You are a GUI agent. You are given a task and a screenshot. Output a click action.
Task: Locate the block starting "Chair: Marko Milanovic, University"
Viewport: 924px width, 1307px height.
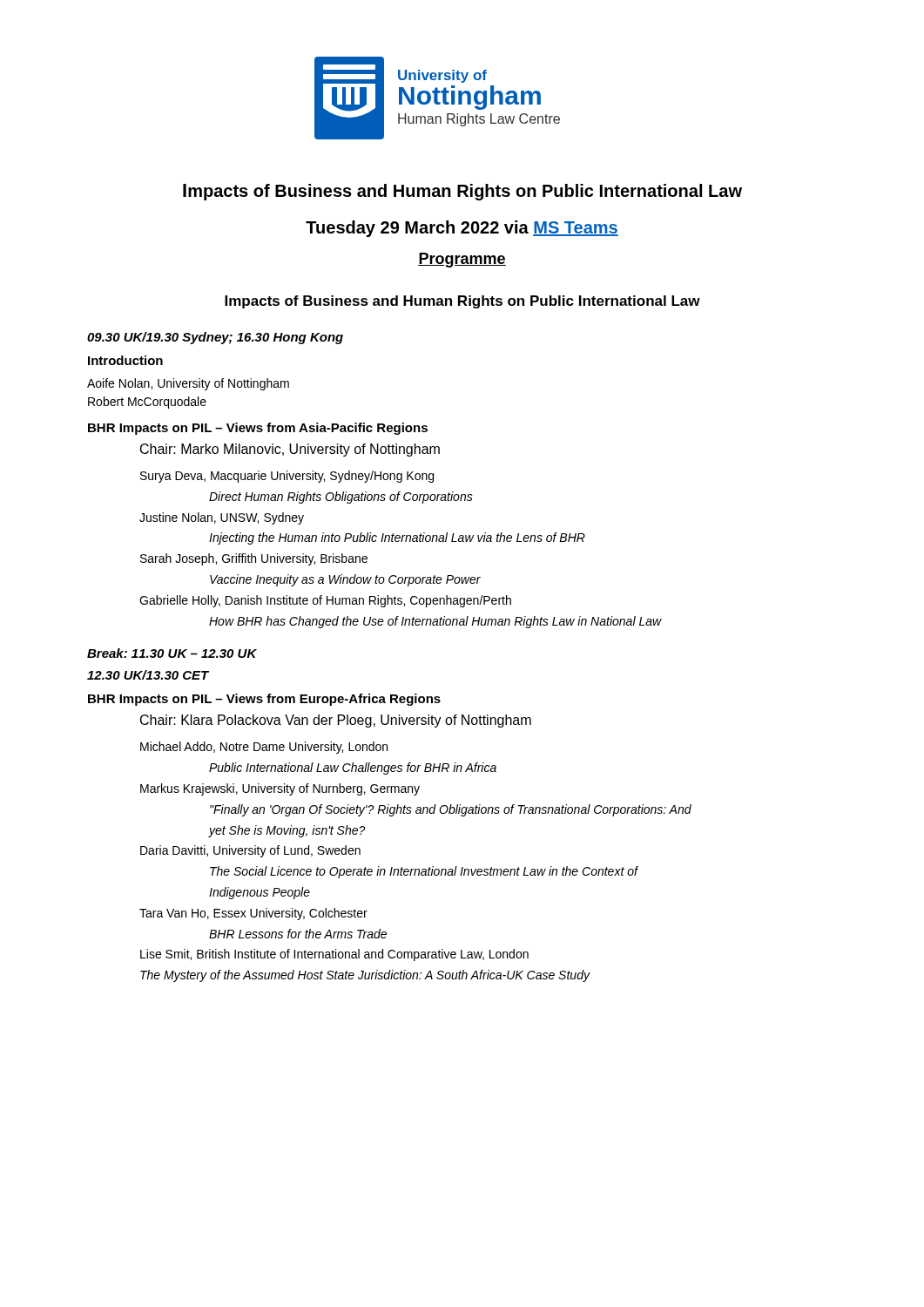290,449
